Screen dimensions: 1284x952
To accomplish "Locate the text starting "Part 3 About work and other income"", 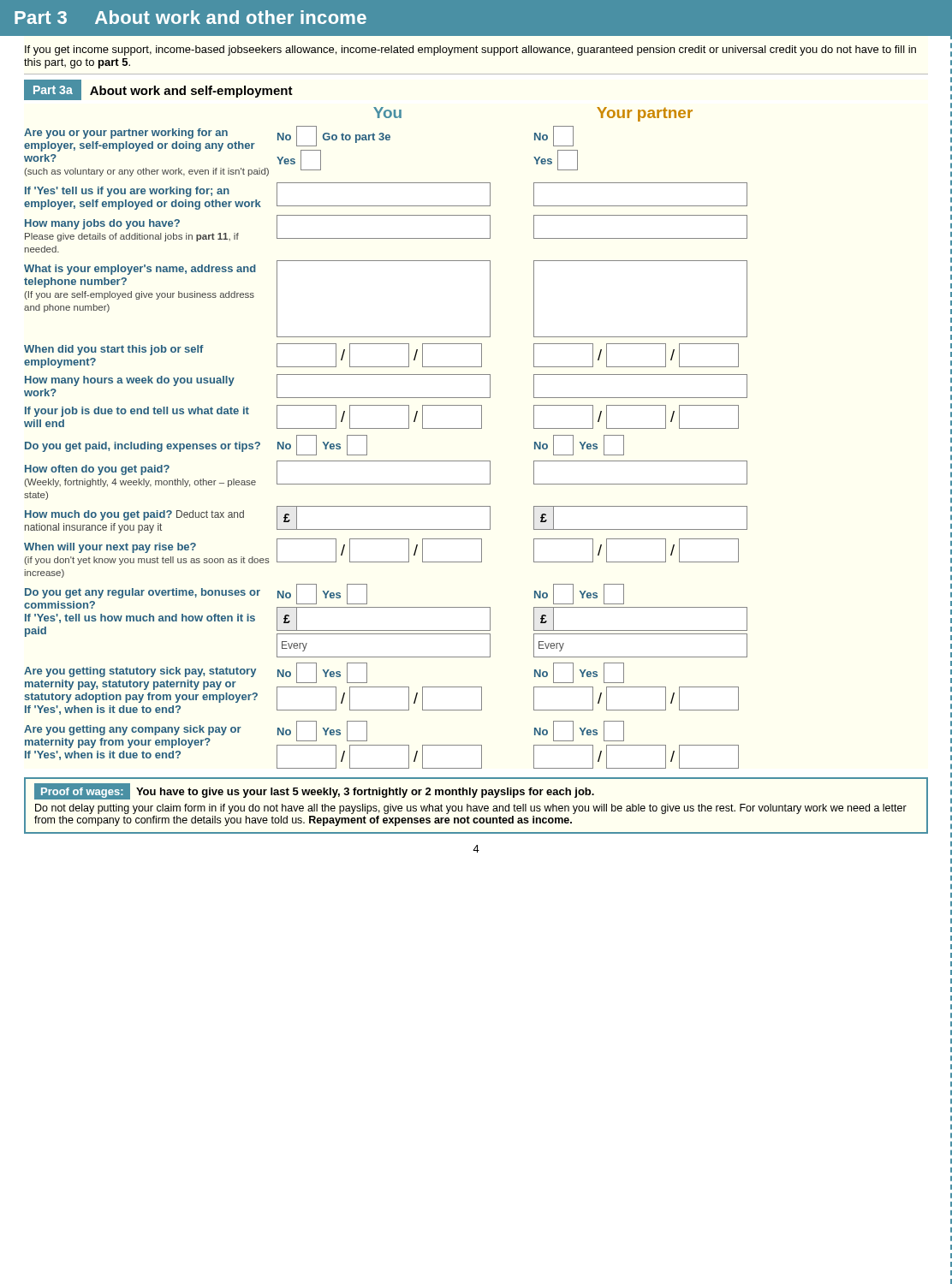I will tap(190, 18).
